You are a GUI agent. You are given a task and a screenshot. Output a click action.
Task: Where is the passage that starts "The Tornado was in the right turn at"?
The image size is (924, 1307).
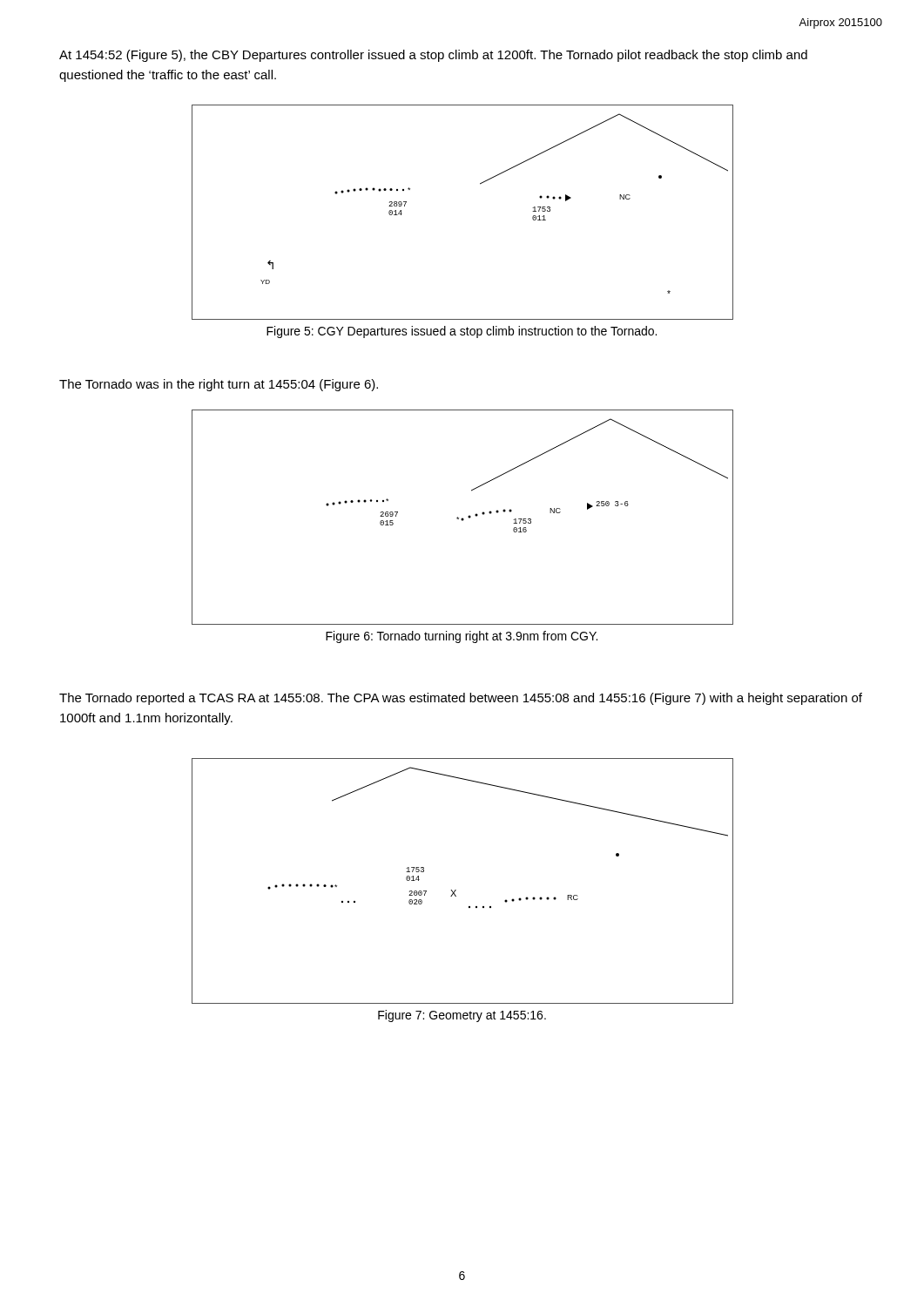[219, 384]
